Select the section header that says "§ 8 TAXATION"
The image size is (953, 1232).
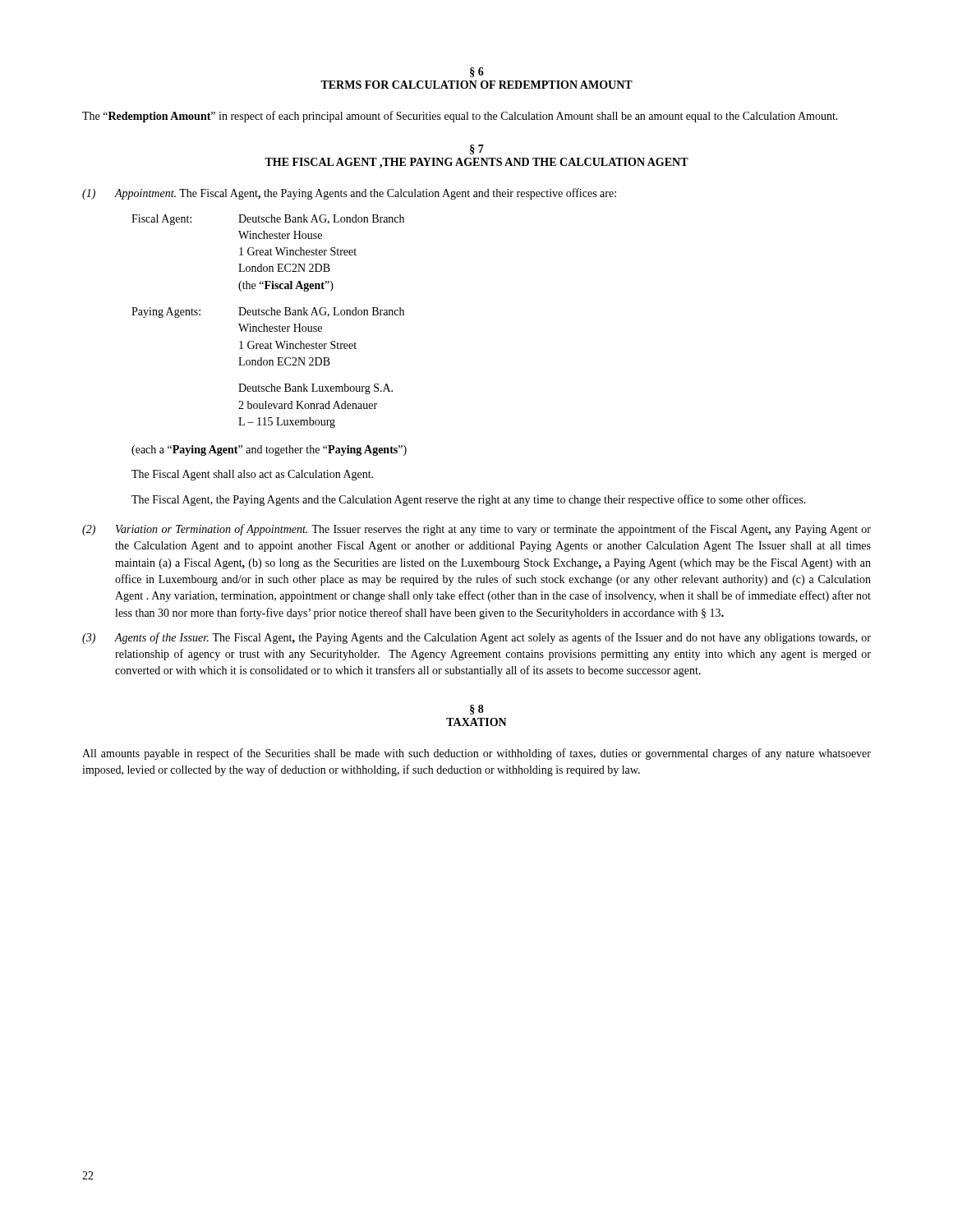point(476,716)
